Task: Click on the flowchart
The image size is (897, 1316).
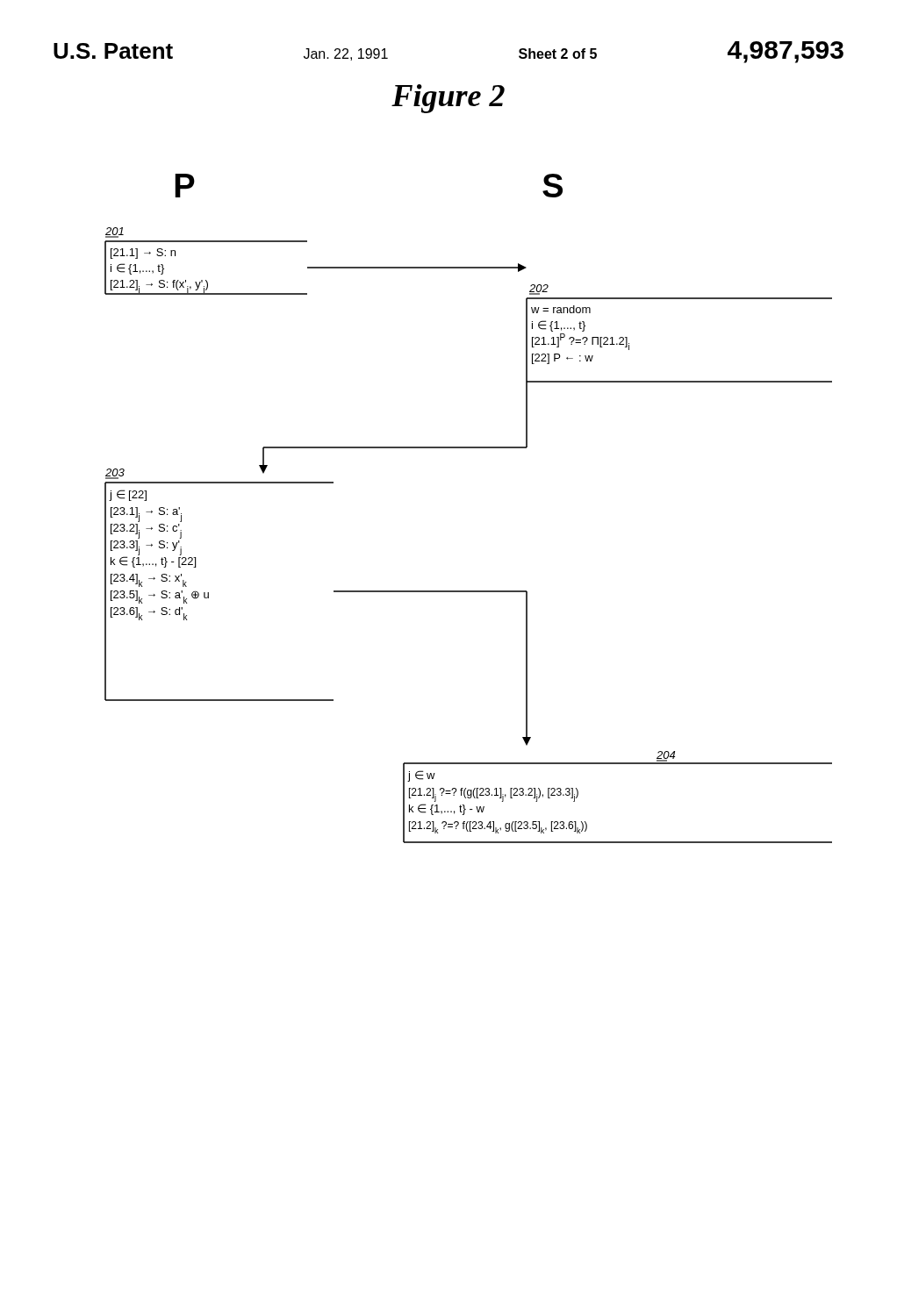Action: pos(457,697)
